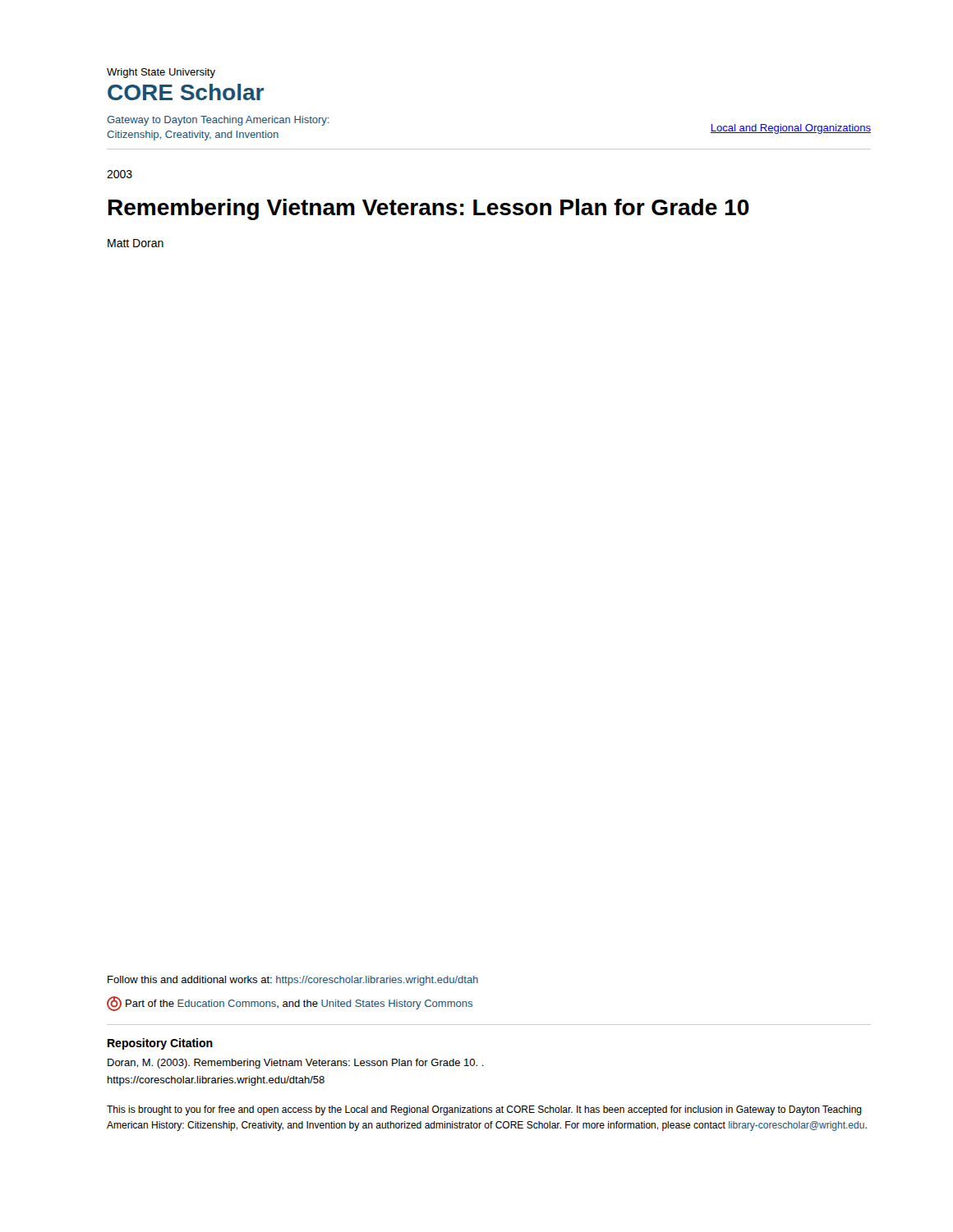Find the text starting "Part of the Education Commons, and"
Image resolution: width=953 pixels, height=1232 pixels.
click(290, 1004)
